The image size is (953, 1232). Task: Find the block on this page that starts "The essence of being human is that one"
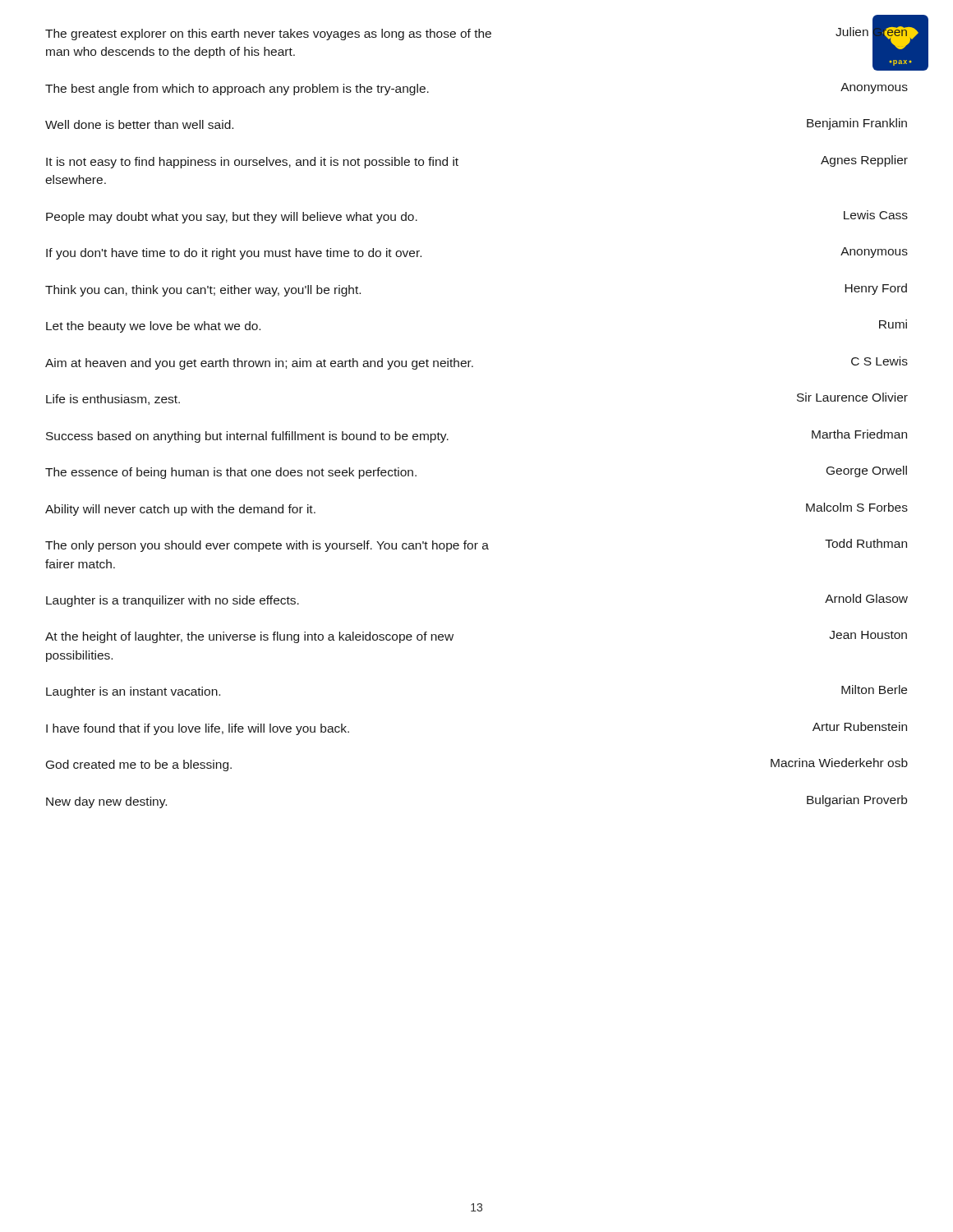click(232, 471)
